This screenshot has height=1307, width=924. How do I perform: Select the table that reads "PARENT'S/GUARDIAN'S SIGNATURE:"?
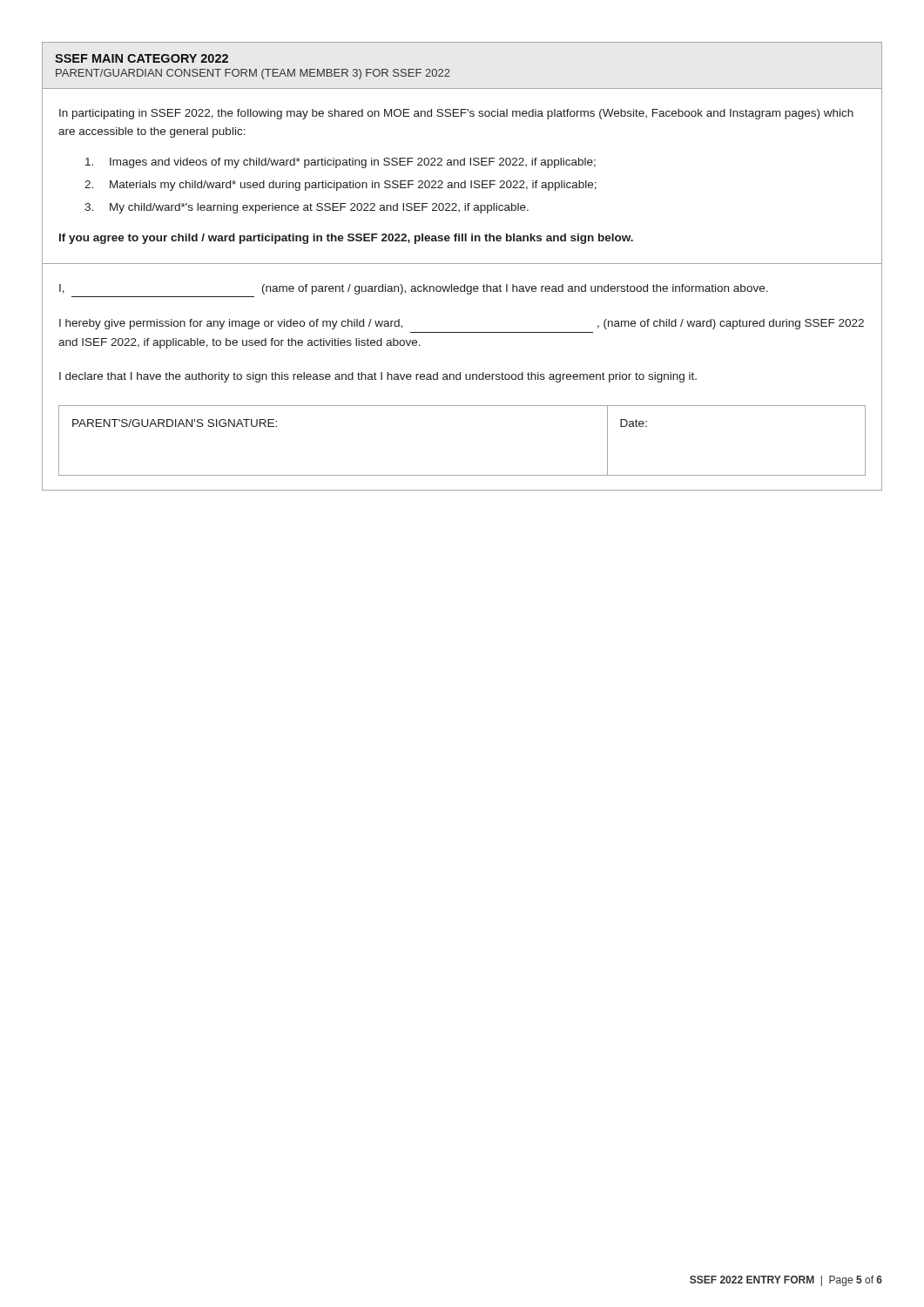click(x=462, y=440)
